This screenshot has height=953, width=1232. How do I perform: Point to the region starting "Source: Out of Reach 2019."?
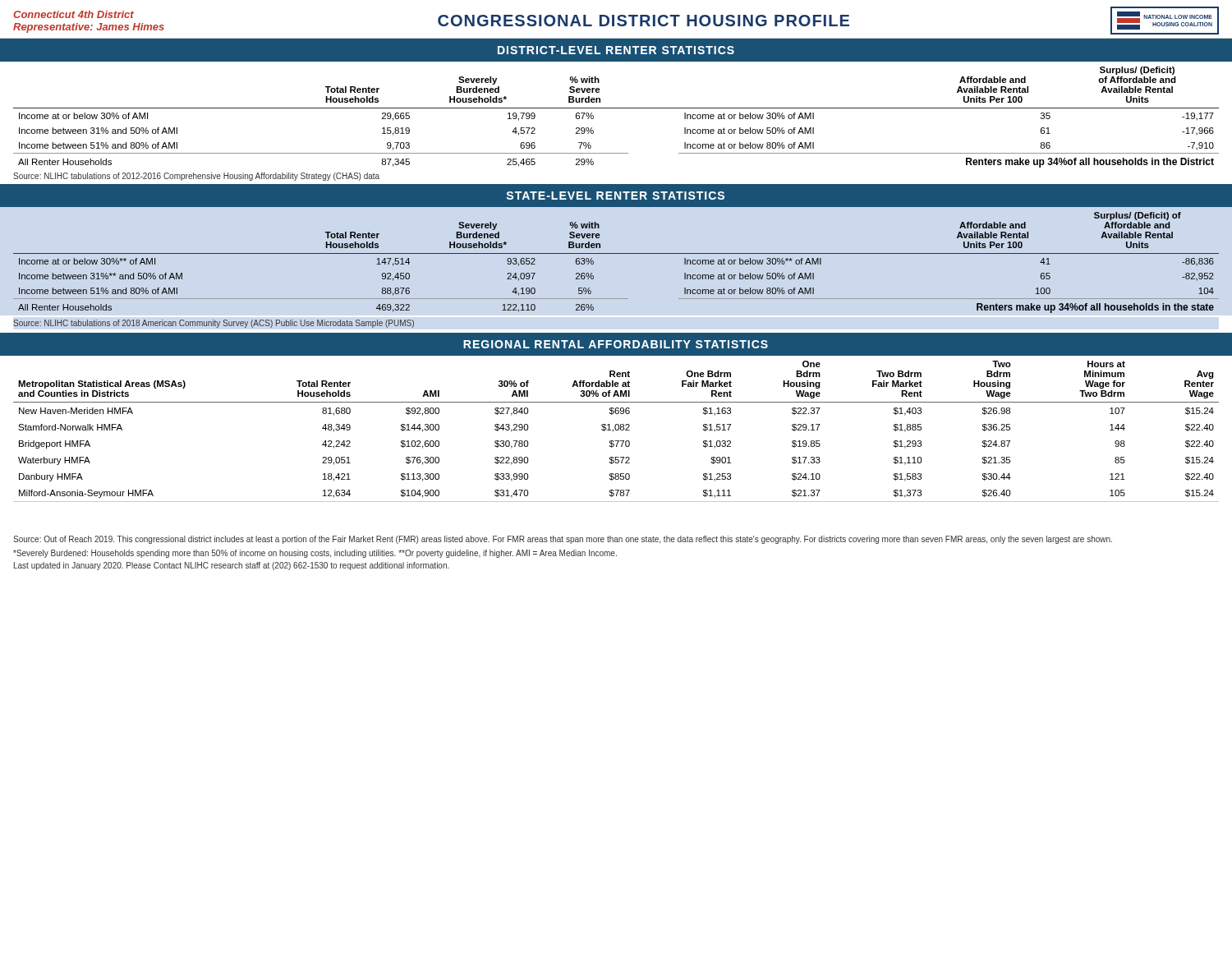pos(563,539)
